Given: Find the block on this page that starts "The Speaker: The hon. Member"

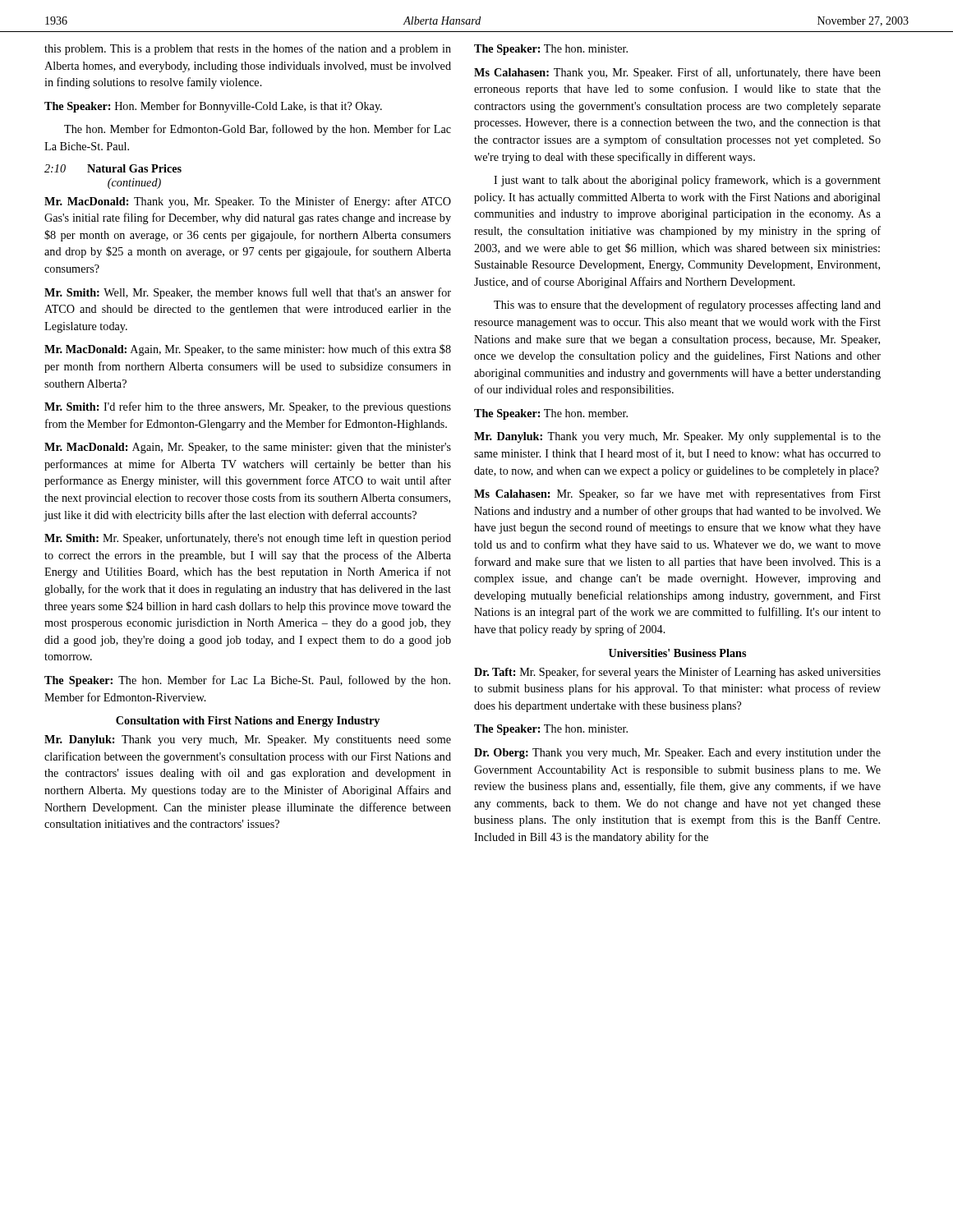Looking at the screenshot, I should tap(248, 689).
